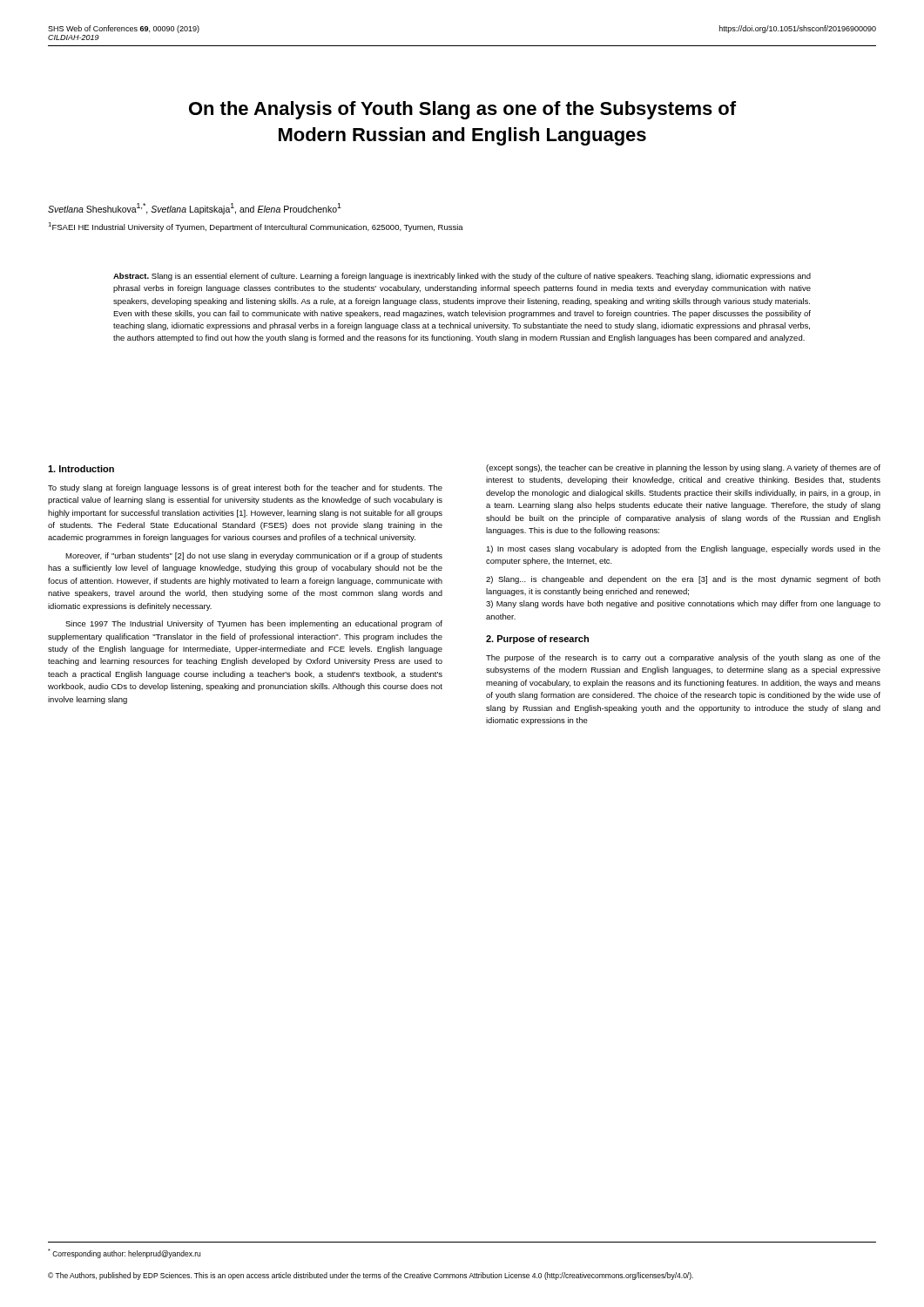Image resolution: width=924 pixels, height=1307 pixels.
Task: Select the title
Action: tap(462, 122)
